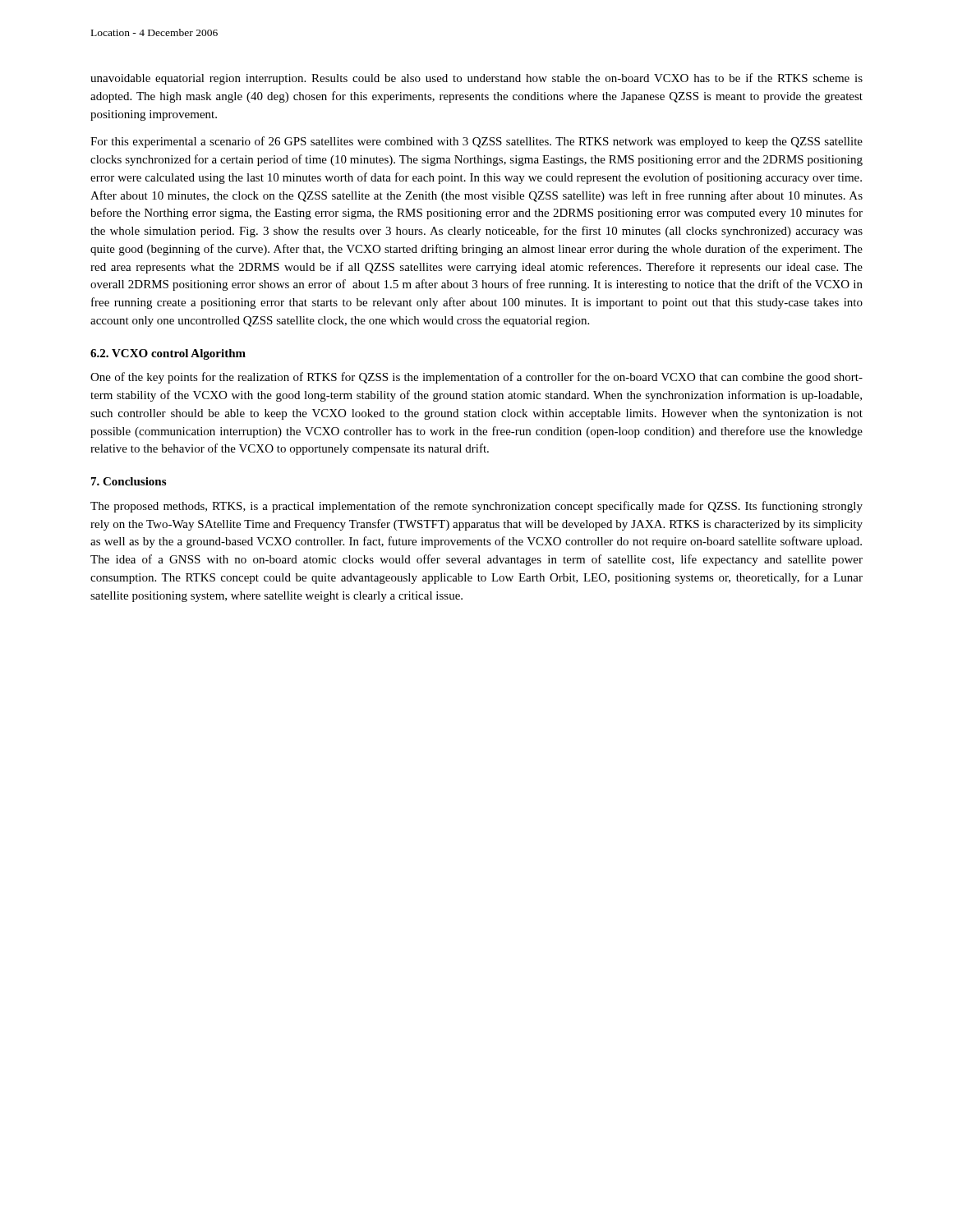Locate the block of text that opens with "One of the key points"

tap(476, 414)
